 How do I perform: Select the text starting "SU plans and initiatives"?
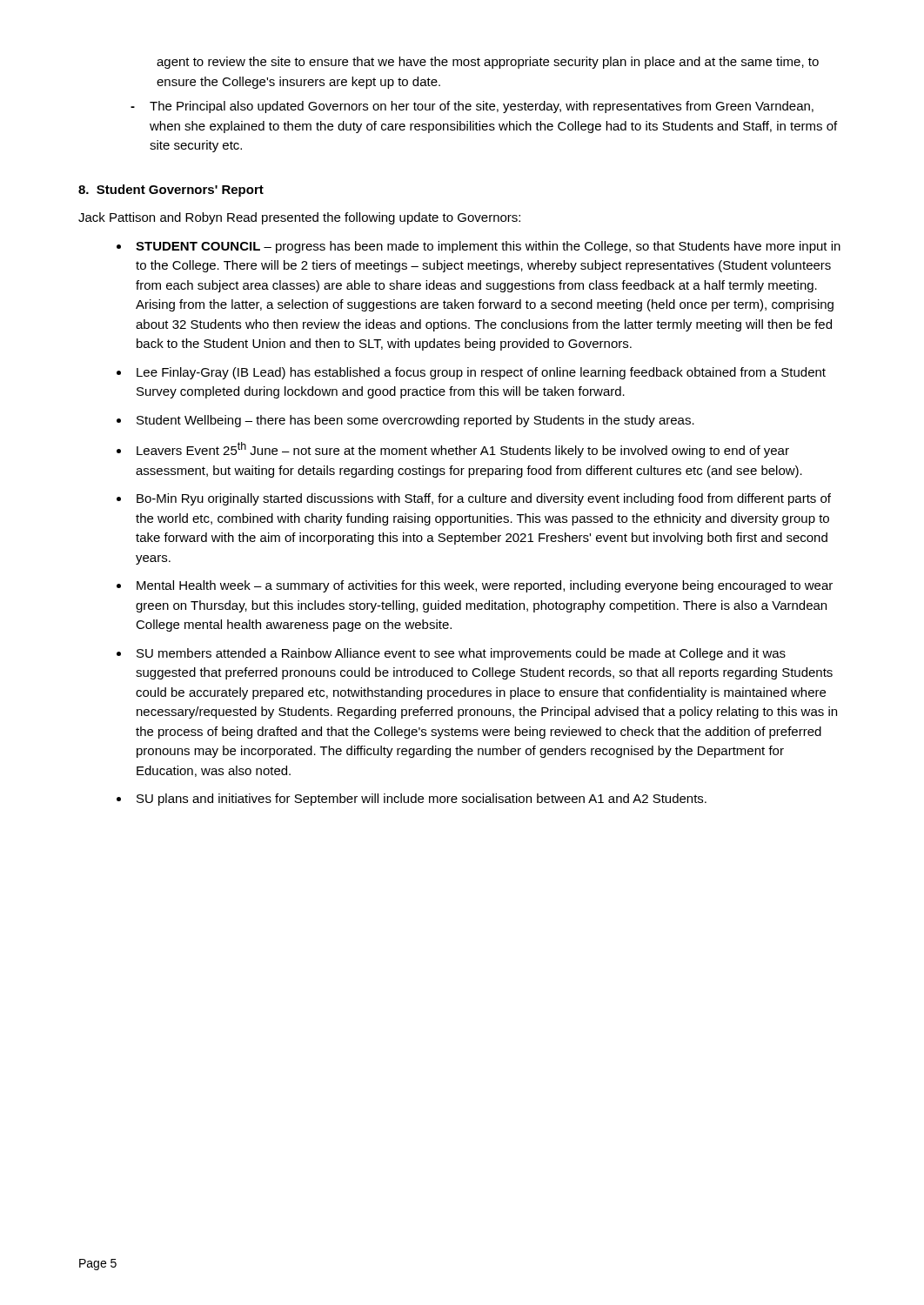coord(422,798)
